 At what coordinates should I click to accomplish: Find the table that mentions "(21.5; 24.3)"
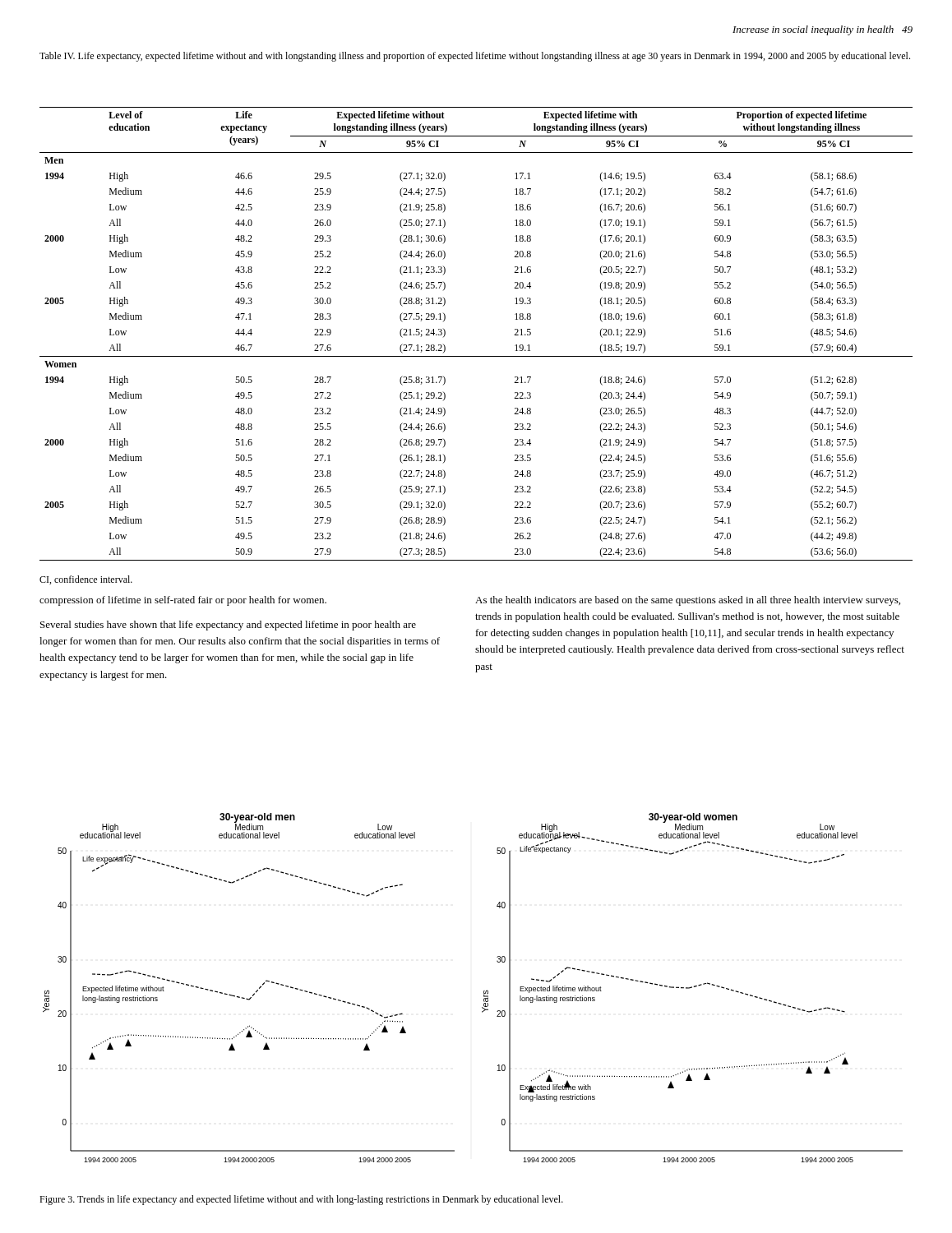tap(476, 334)
